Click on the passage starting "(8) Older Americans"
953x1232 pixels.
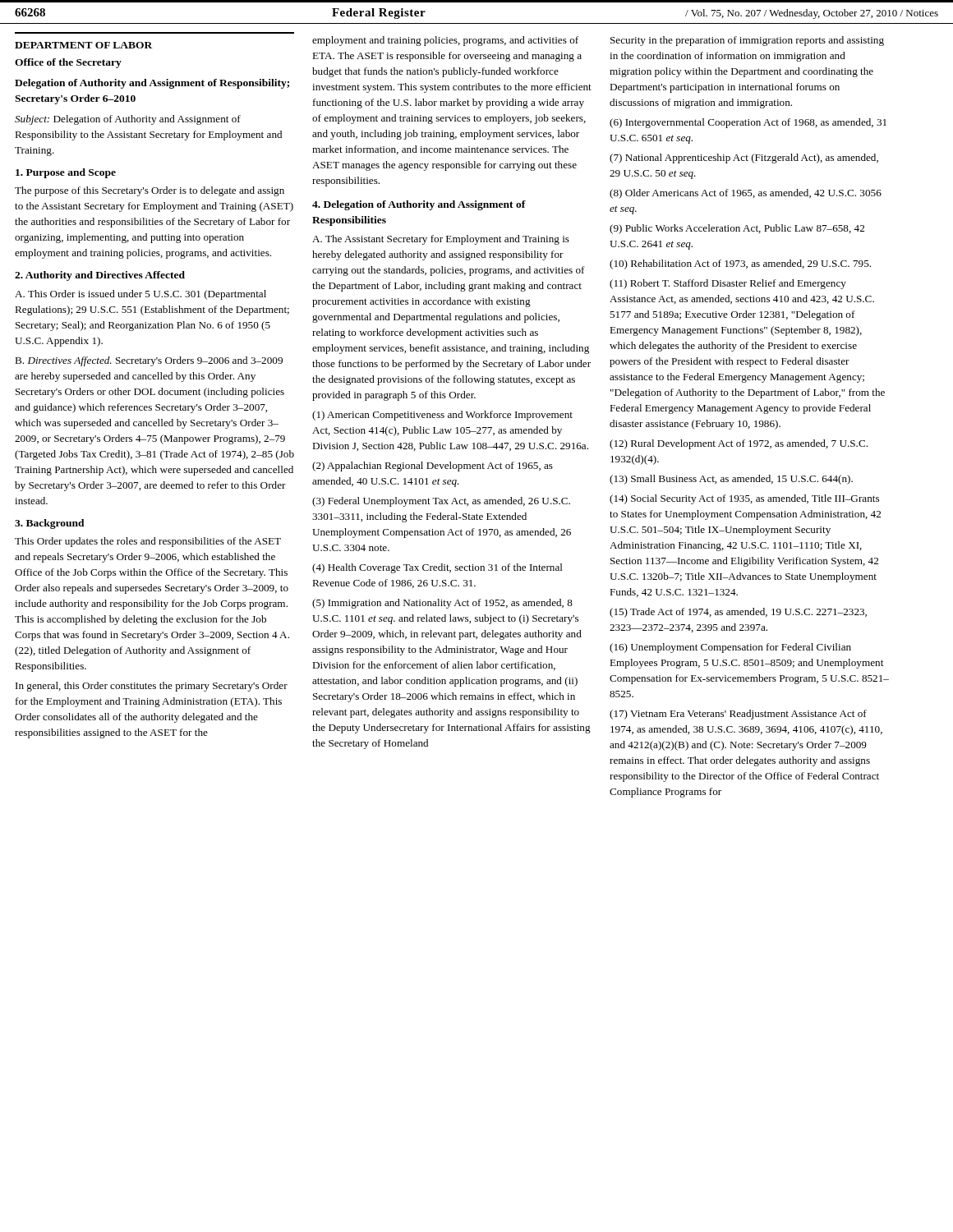[745, 200]
